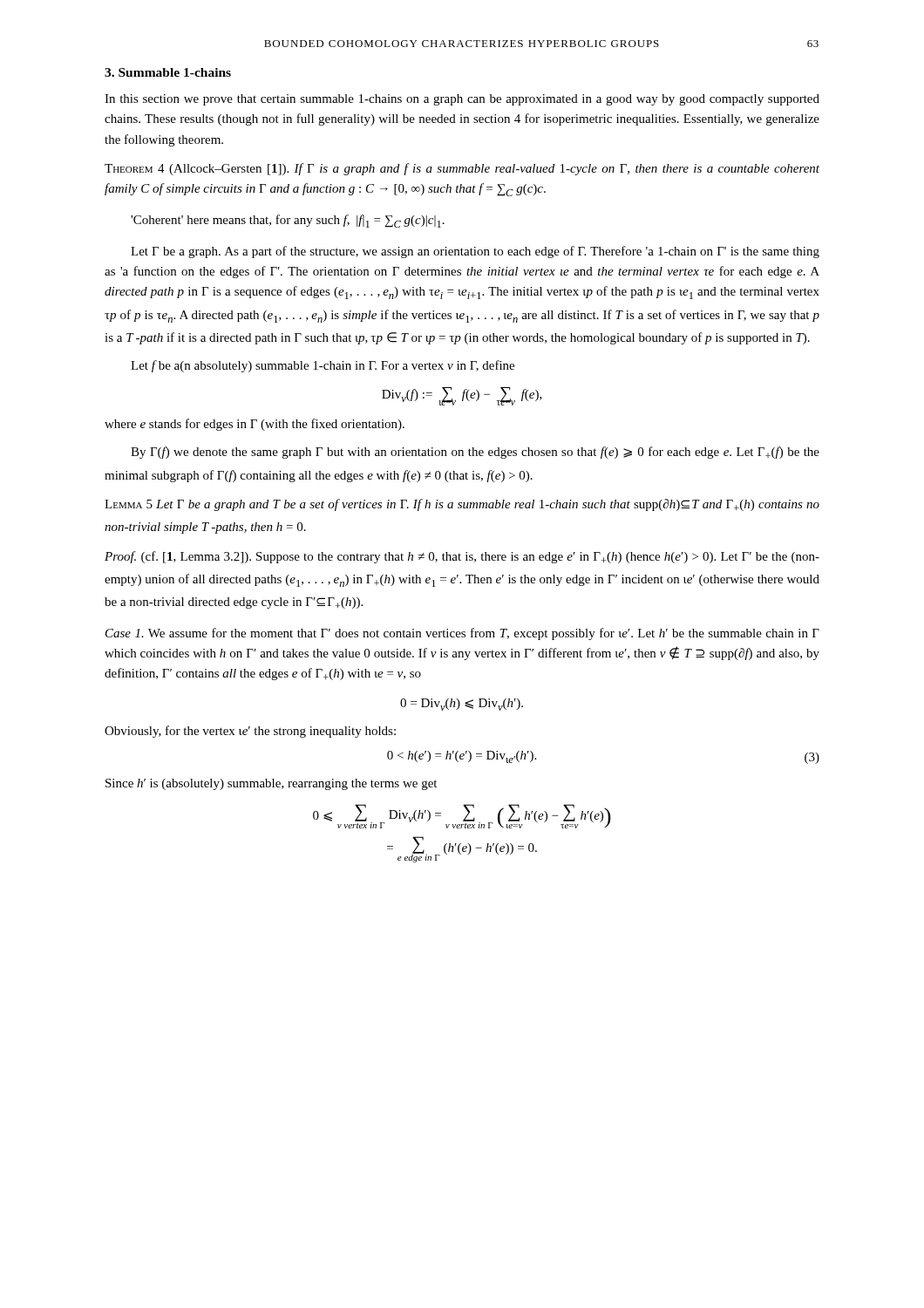Find the block on this page that starts "In this section we"
This screenshot has width=924, height=1308.
462,119
